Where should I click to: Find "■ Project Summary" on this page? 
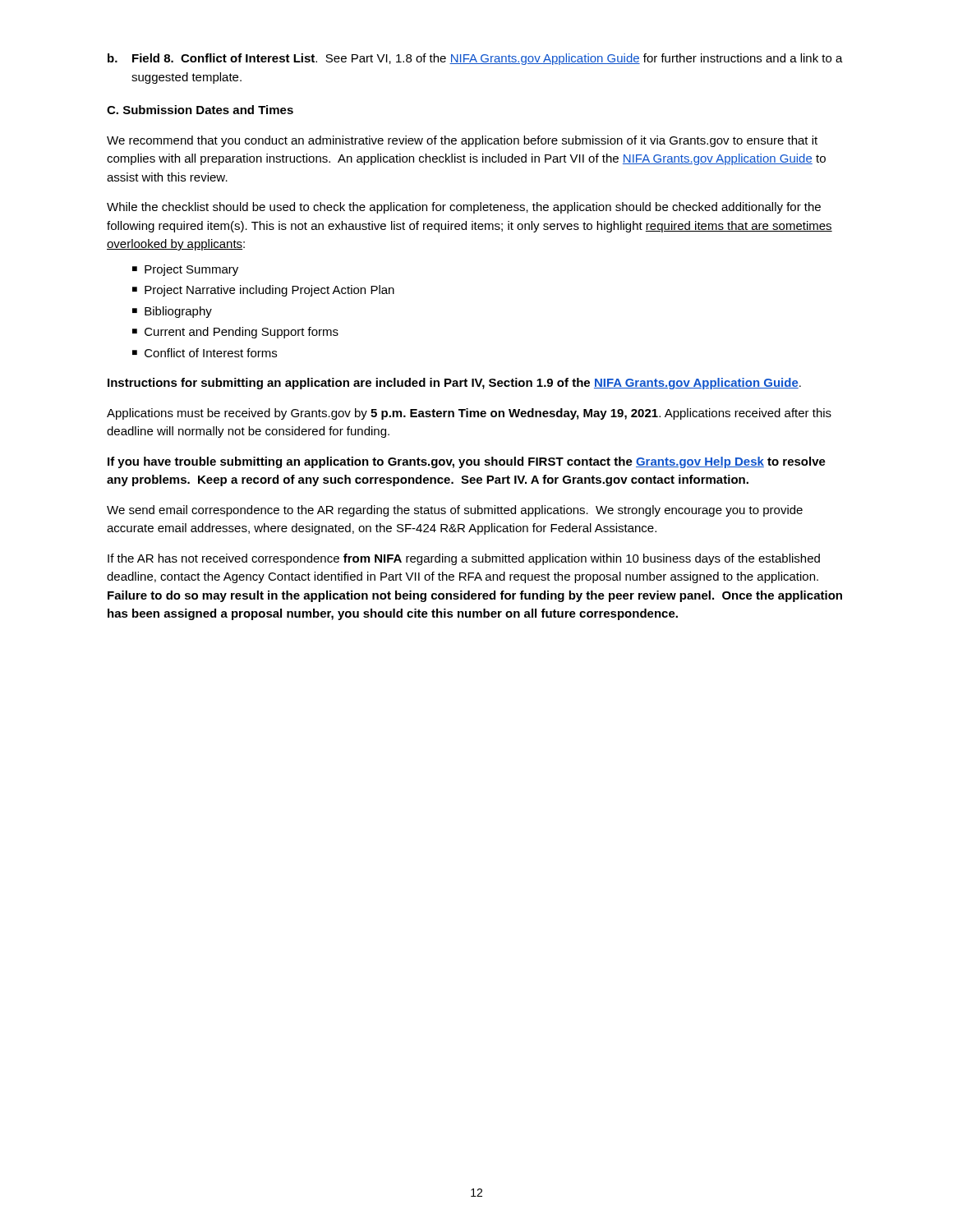(185, 269)
